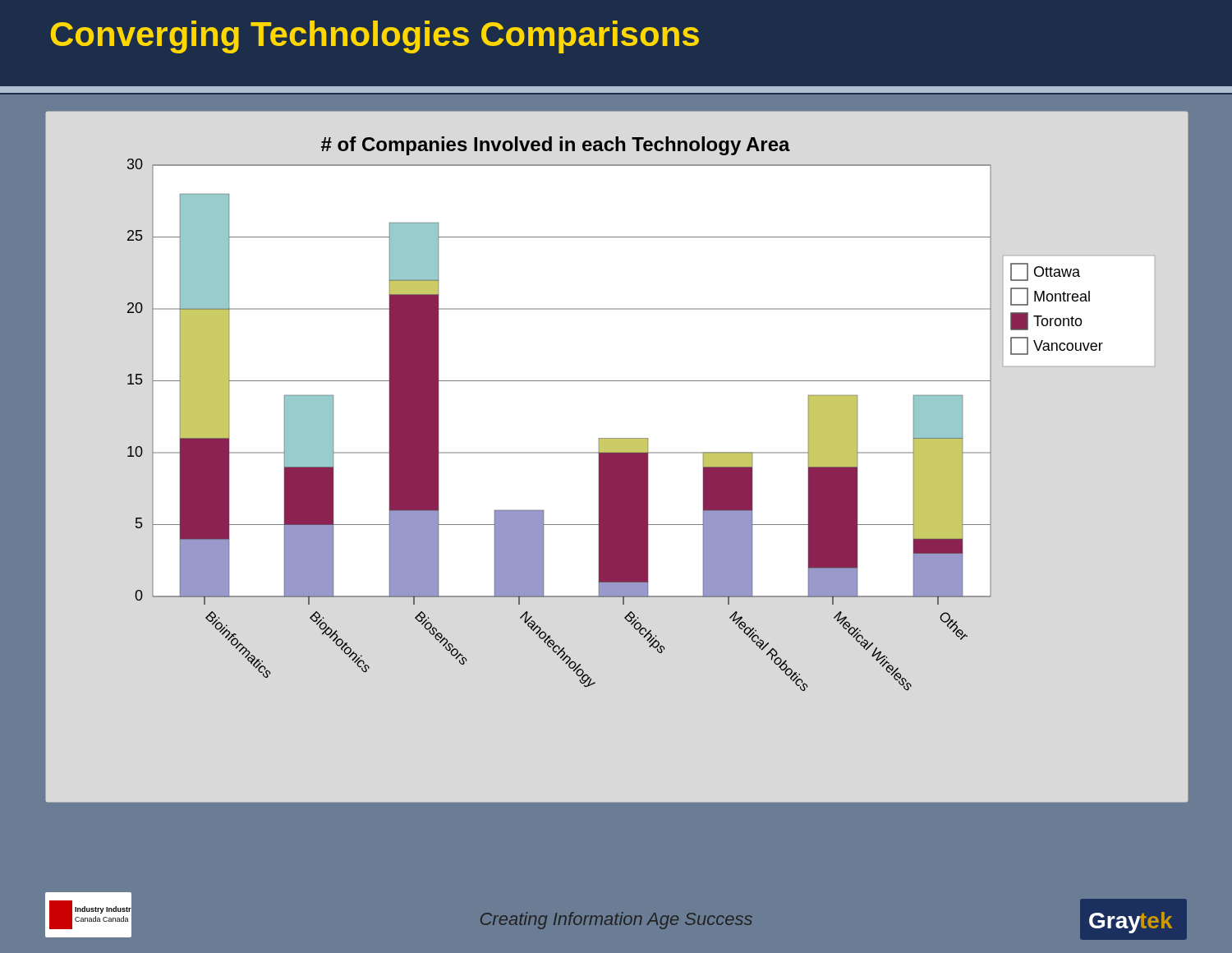Locate the text "Converging Technologies Comparisons"

coord(375,34)
